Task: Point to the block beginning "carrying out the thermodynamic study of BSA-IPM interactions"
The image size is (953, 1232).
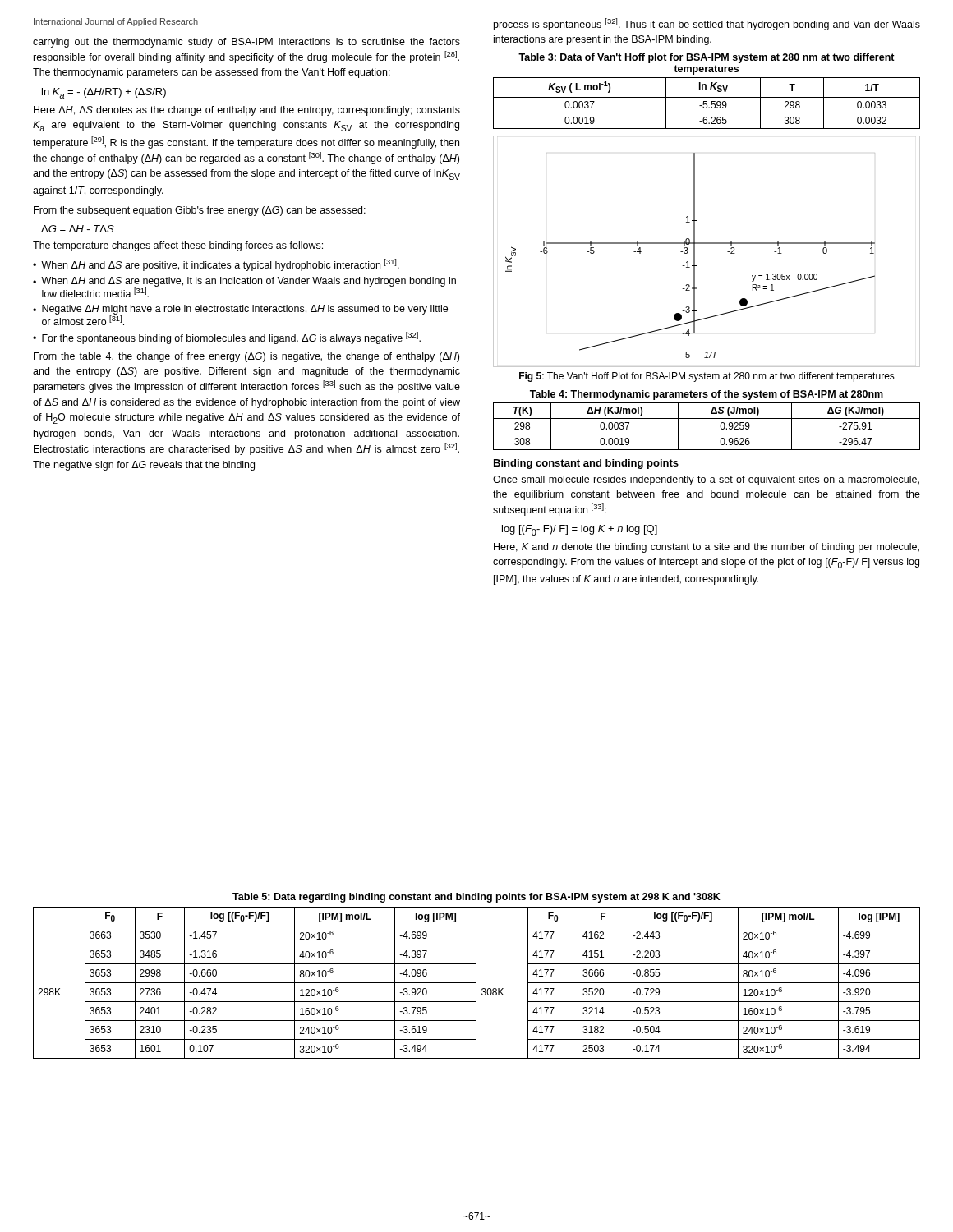Action: point(246,57)
